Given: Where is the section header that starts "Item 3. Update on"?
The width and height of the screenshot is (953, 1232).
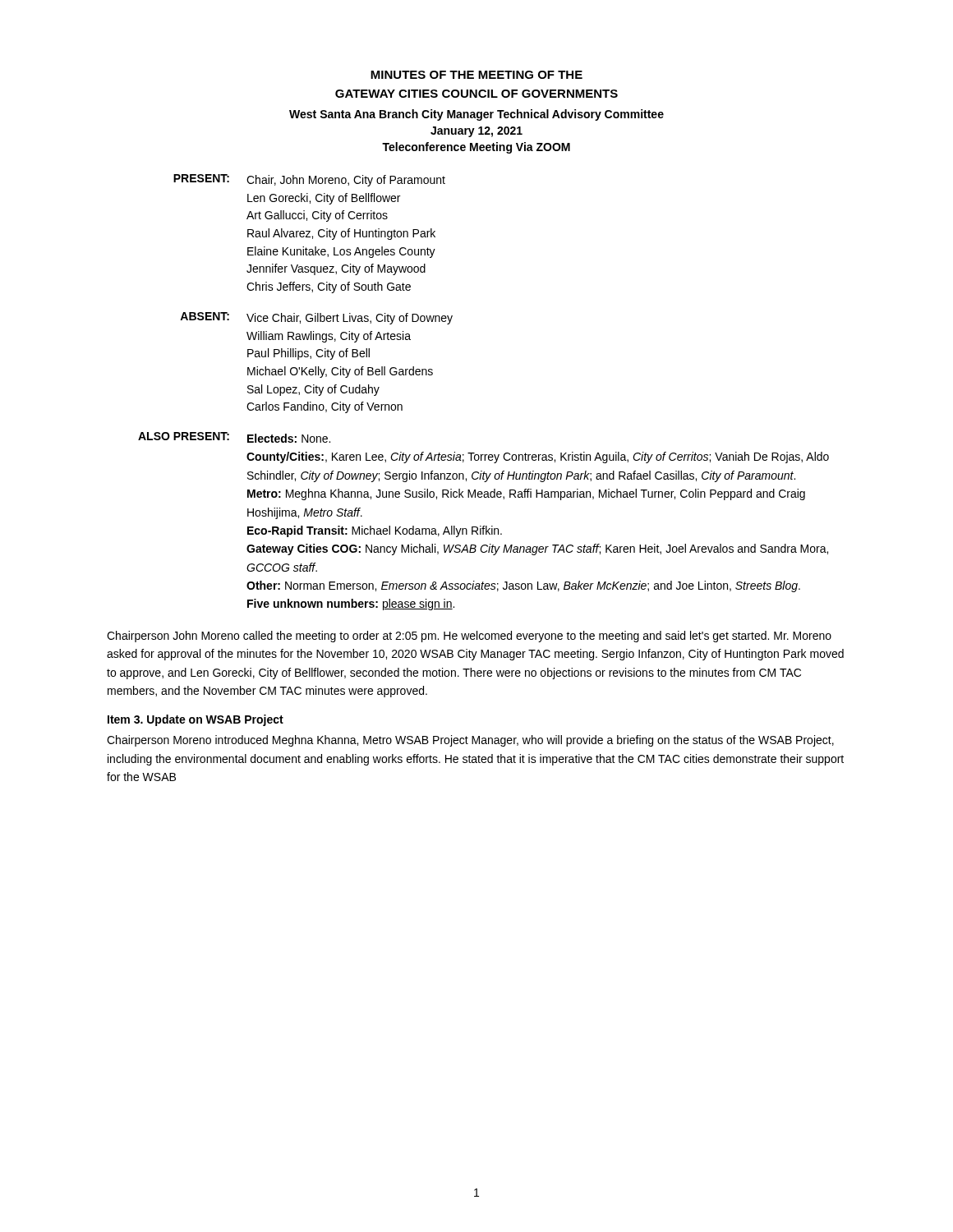Looking at the screenshot, I should coord(195,720).
